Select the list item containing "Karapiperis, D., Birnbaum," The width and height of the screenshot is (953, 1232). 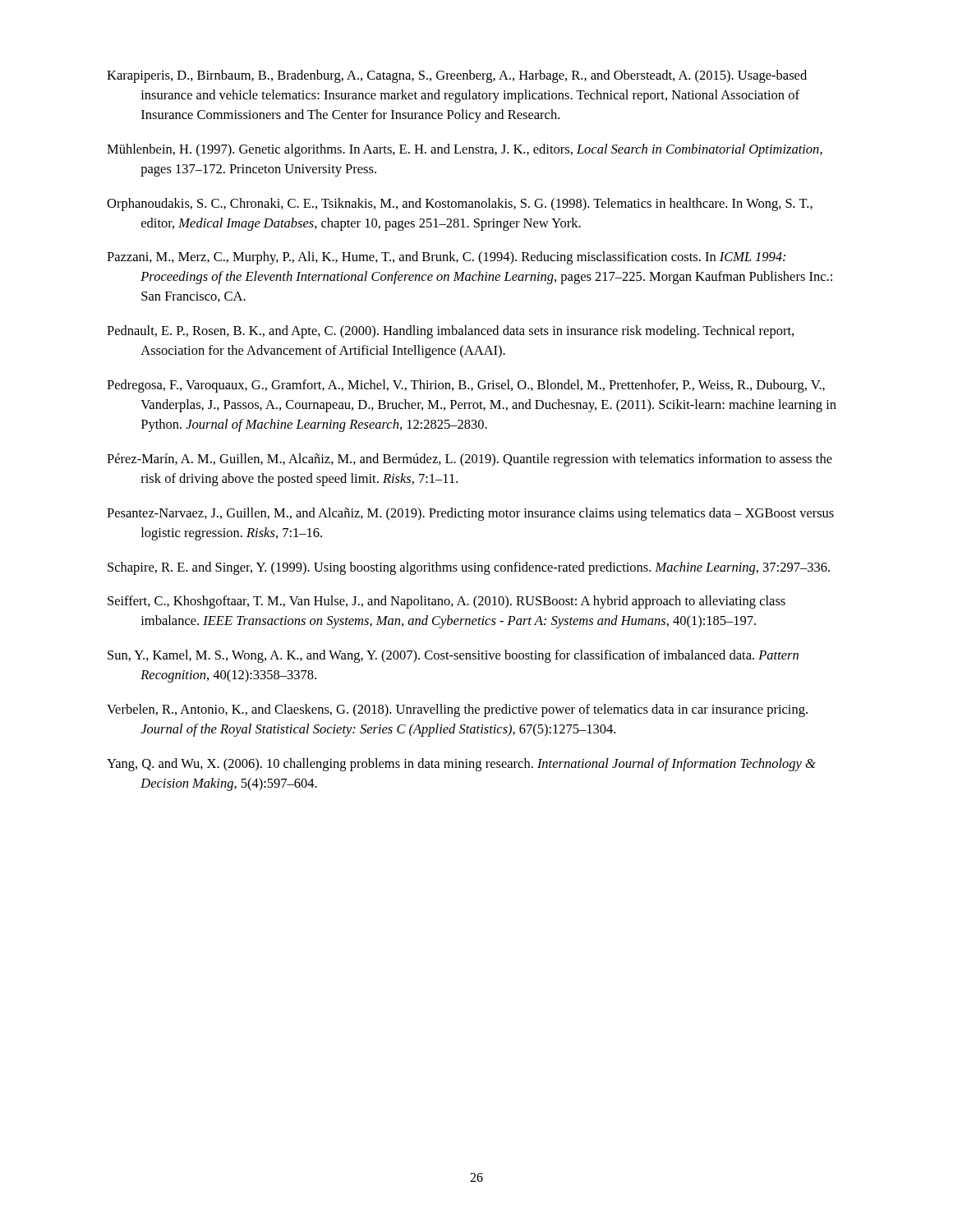coord(457,95)
